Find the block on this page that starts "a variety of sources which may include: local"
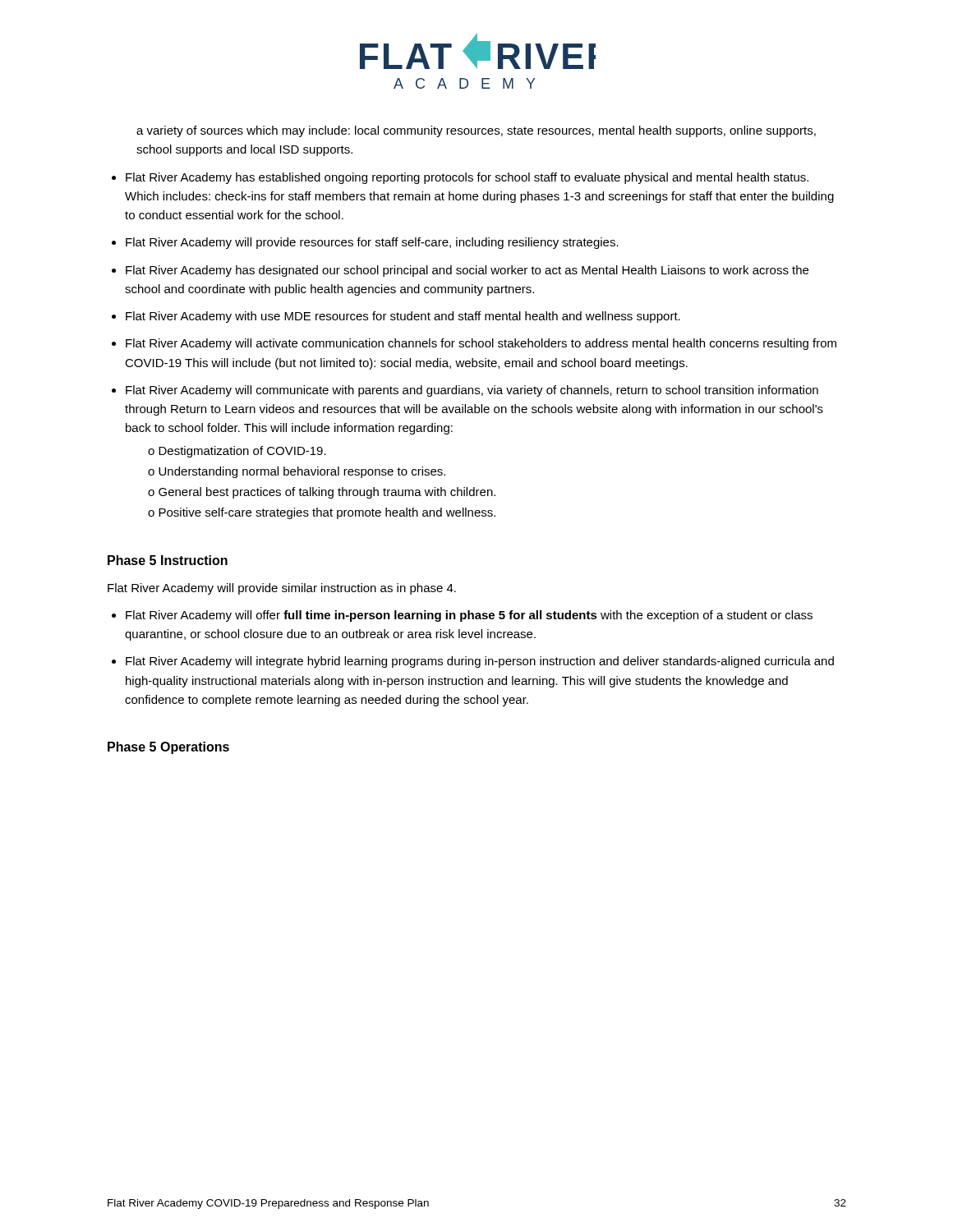Screen dimensions: 1232x953 click(476, 140)
